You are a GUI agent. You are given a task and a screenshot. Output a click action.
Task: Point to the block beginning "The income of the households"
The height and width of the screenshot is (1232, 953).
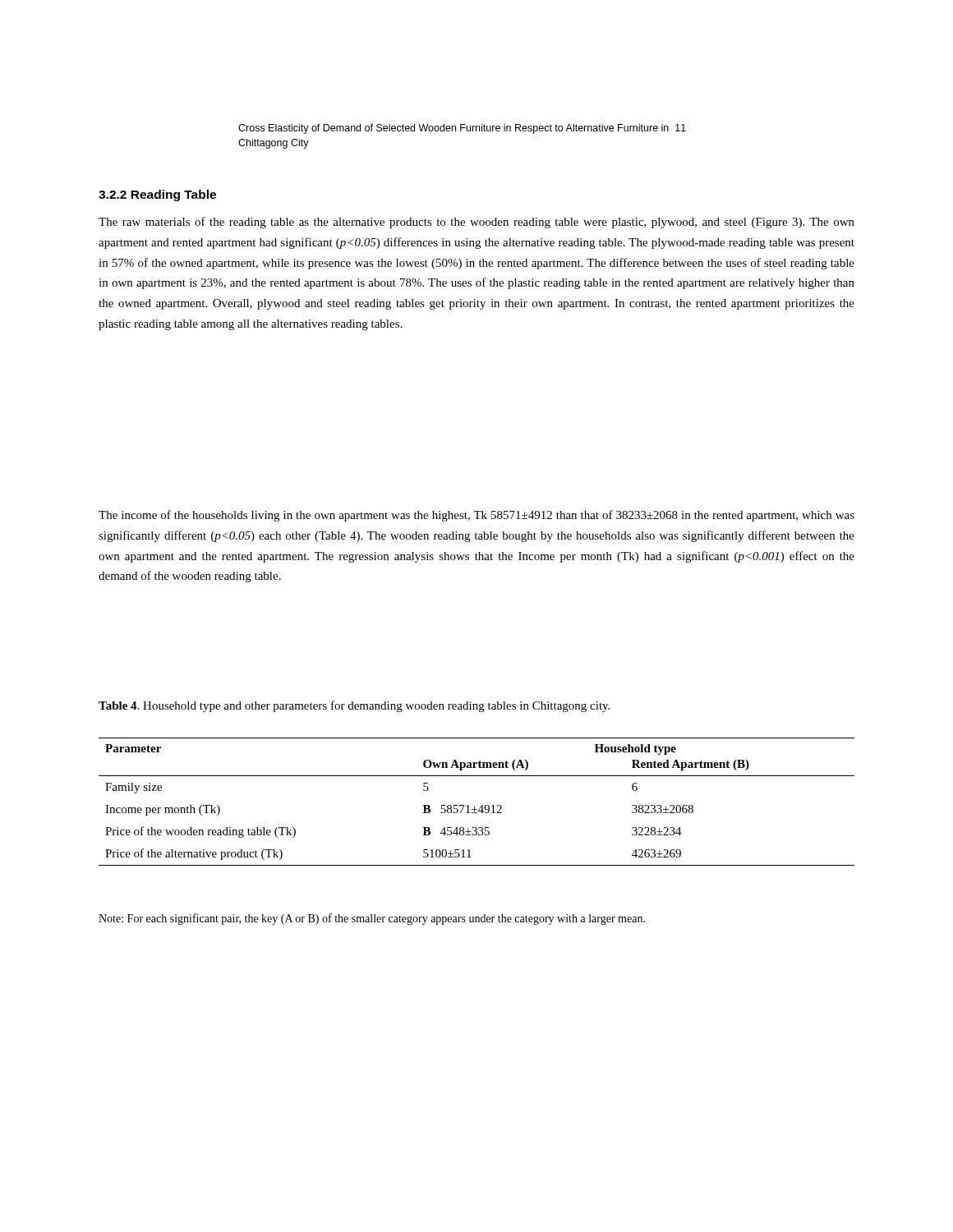(x=476, y=545)
